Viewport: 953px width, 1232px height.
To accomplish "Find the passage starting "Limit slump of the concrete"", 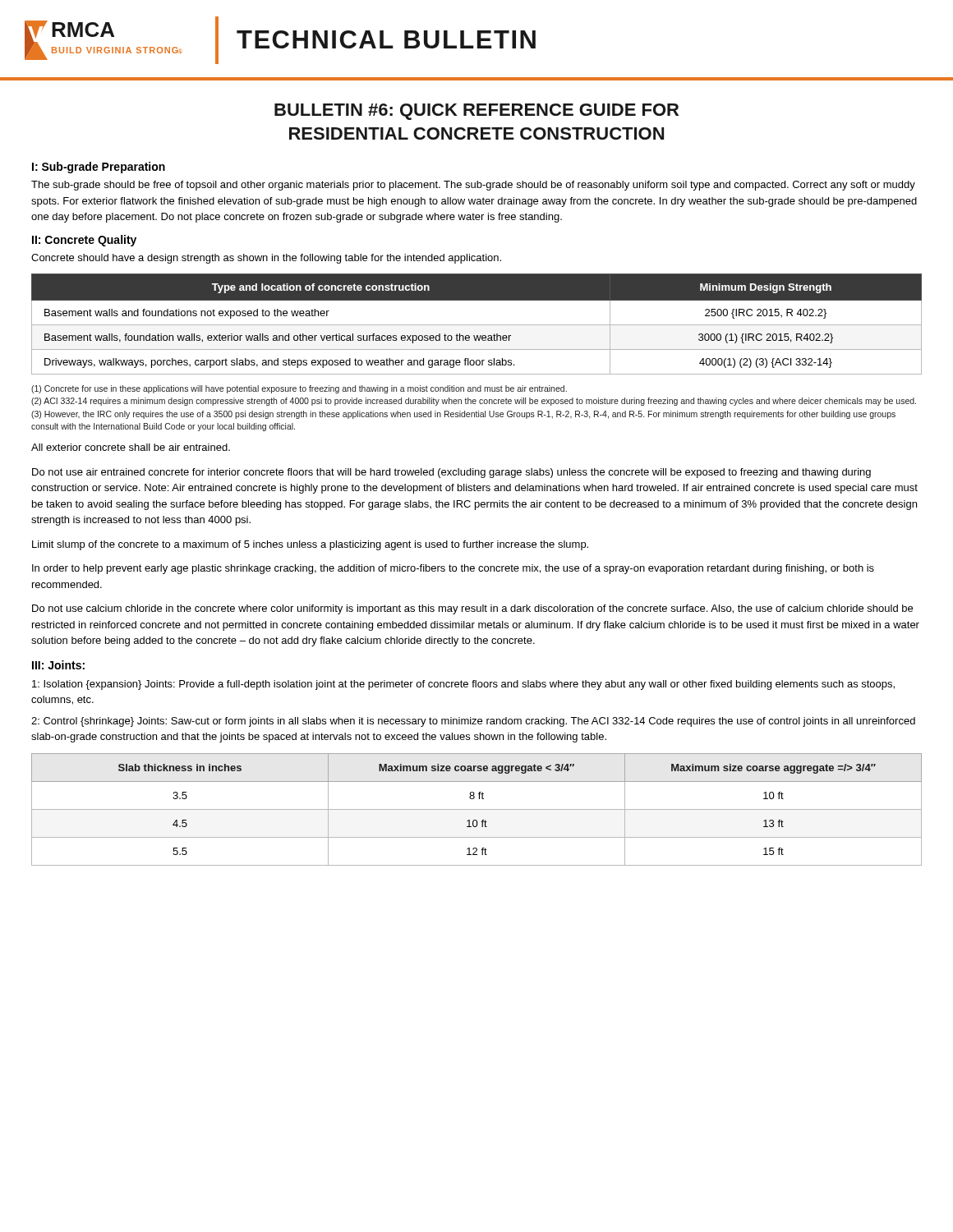I will [310, 544].
